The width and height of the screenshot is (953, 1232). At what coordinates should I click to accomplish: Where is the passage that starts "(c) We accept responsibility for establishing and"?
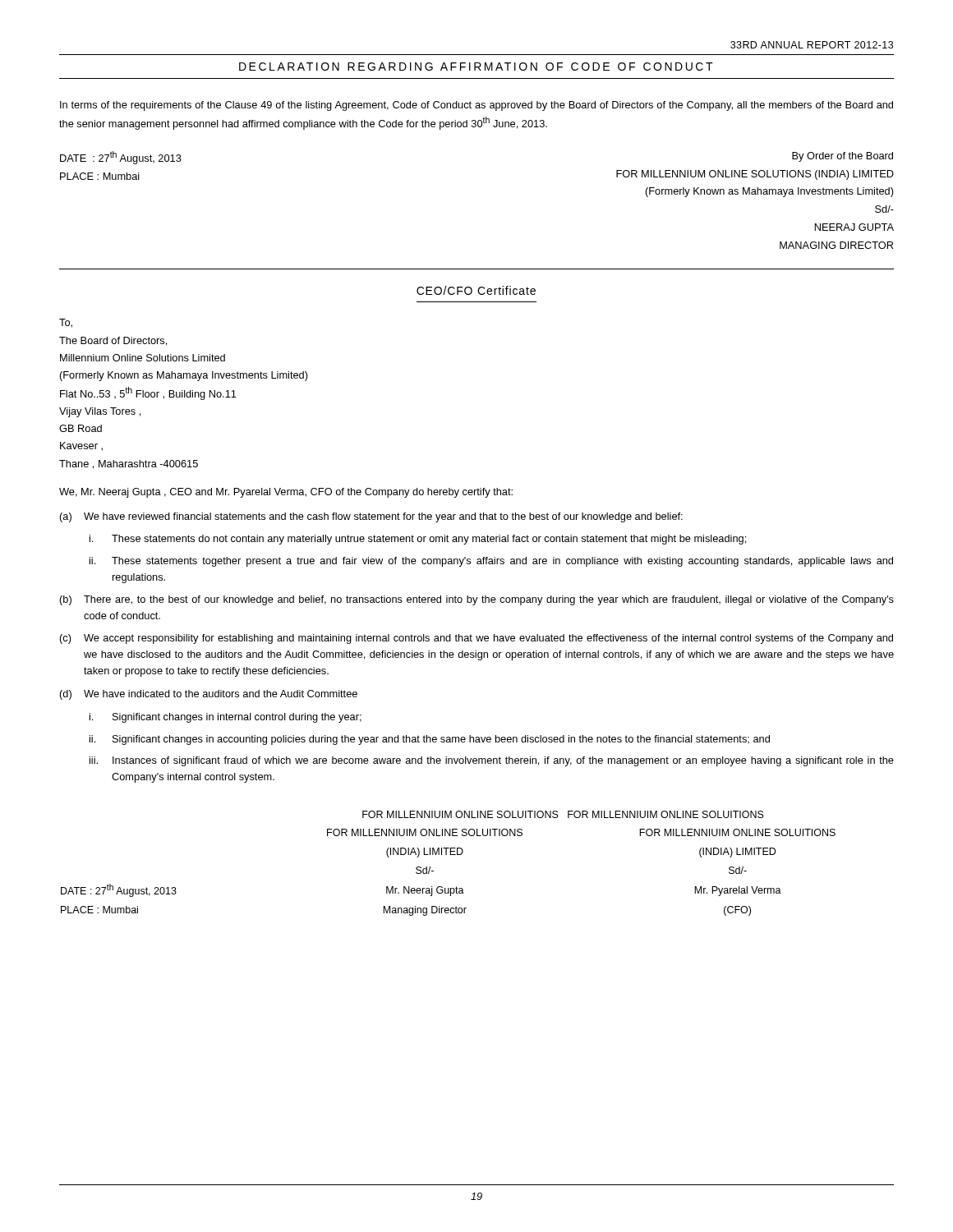[476, 655]
